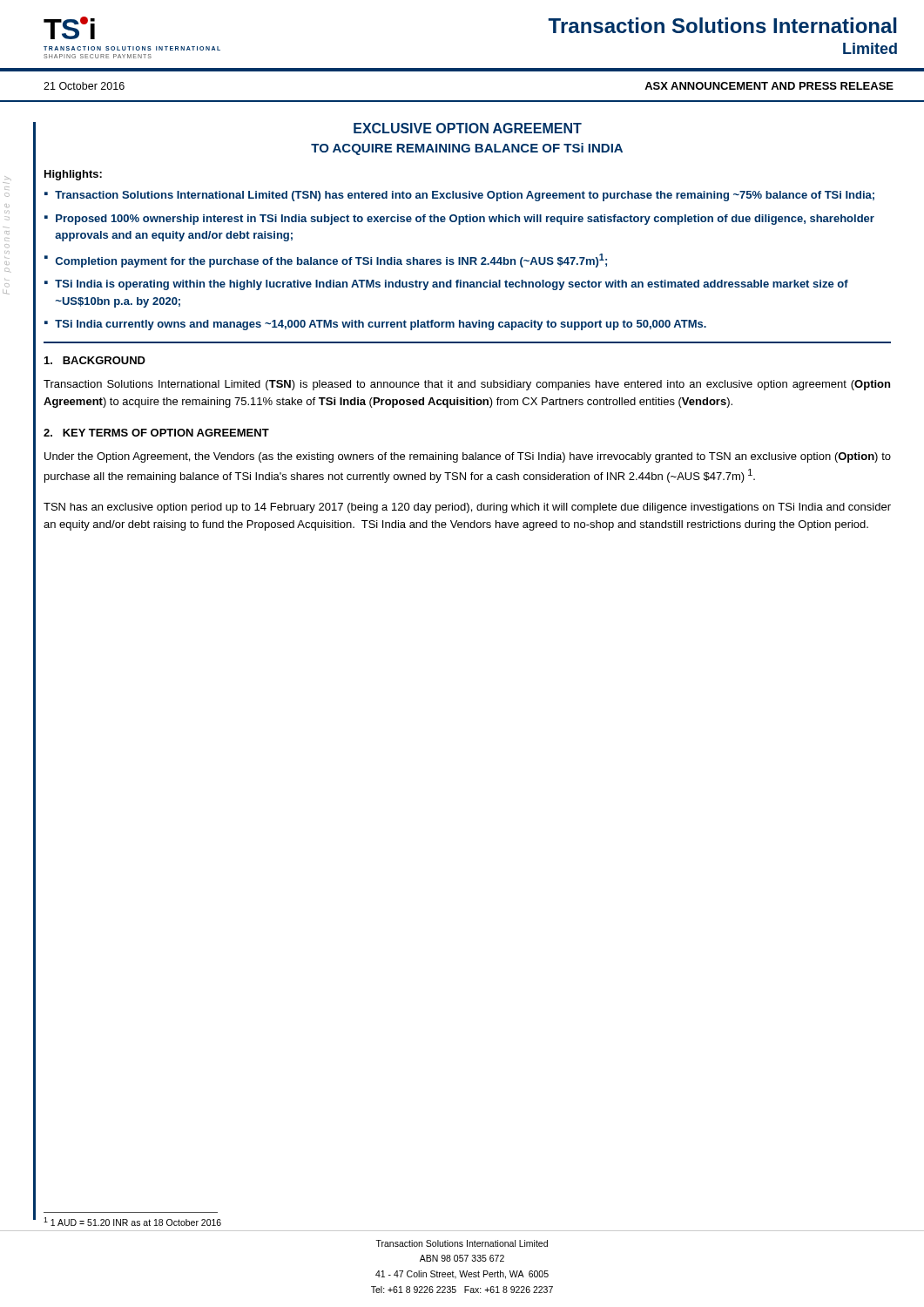Where is the passage that starts "1 1 AUD = 51.20 INR as"?
924x1307 pixels.
pyautogui.click(x=132, y=1220)
